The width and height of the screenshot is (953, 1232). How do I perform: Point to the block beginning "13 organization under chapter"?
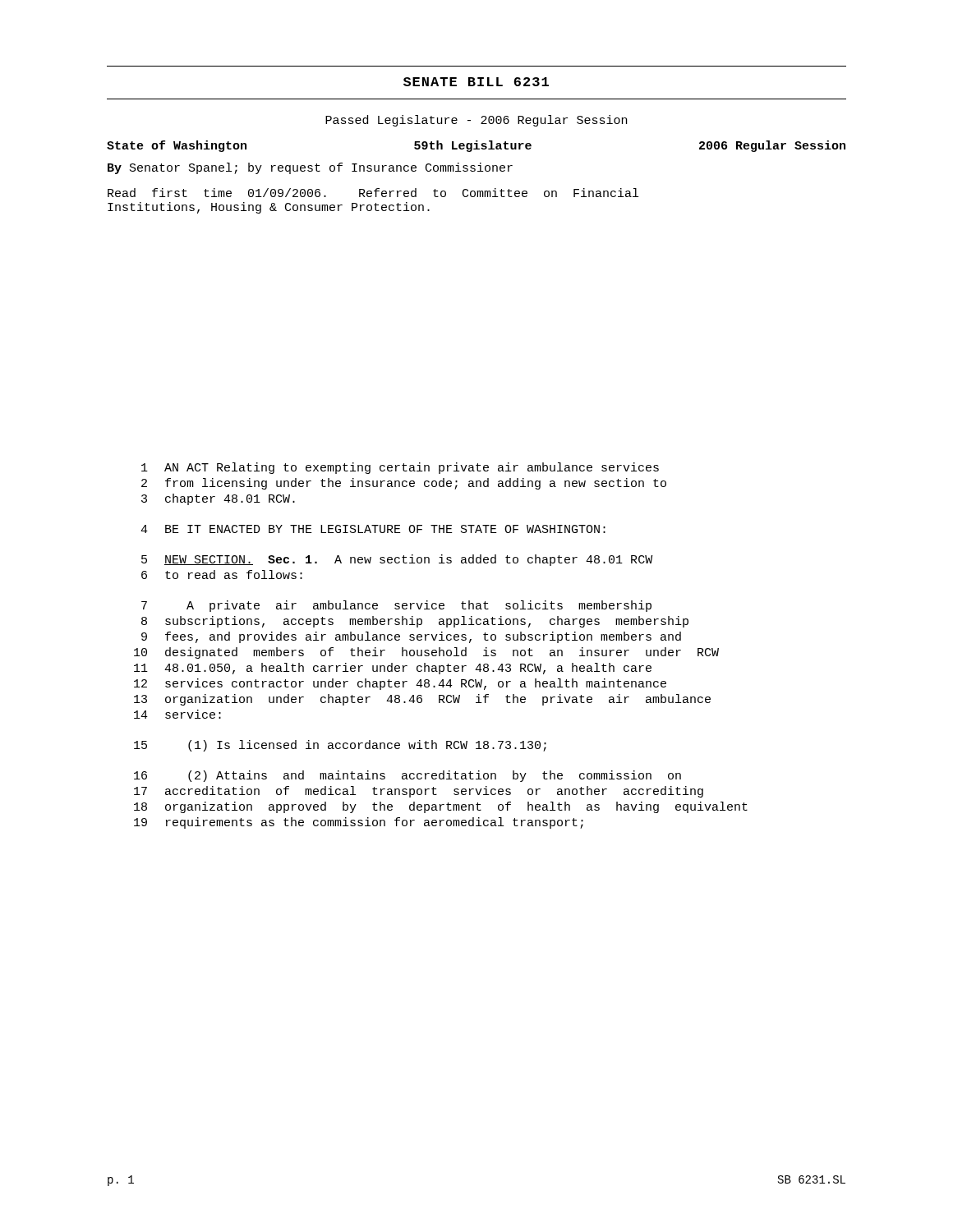476,700
